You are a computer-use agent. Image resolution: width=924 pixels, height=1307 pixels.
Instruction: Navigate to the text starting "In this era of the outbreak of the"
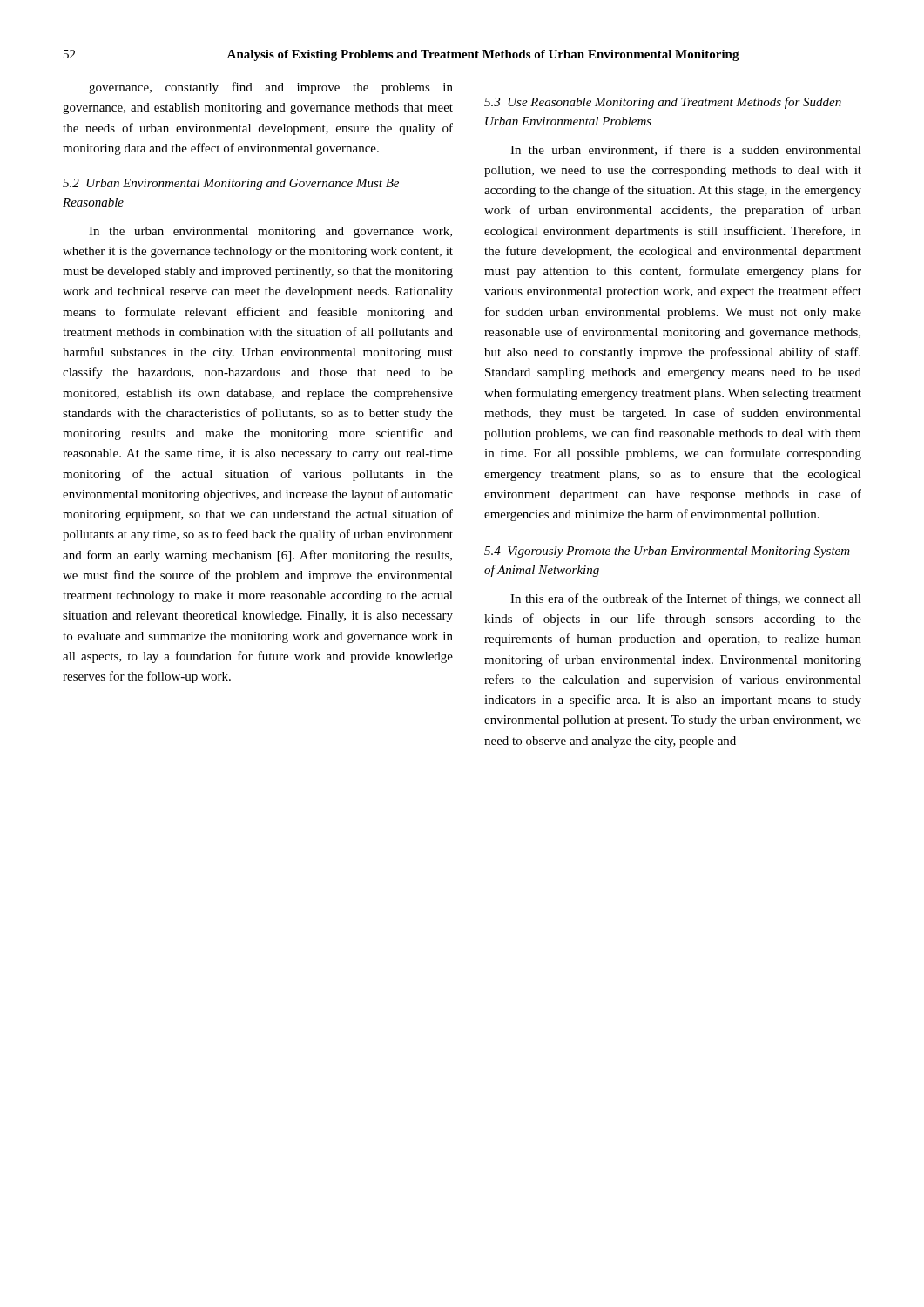click(673, 670)
